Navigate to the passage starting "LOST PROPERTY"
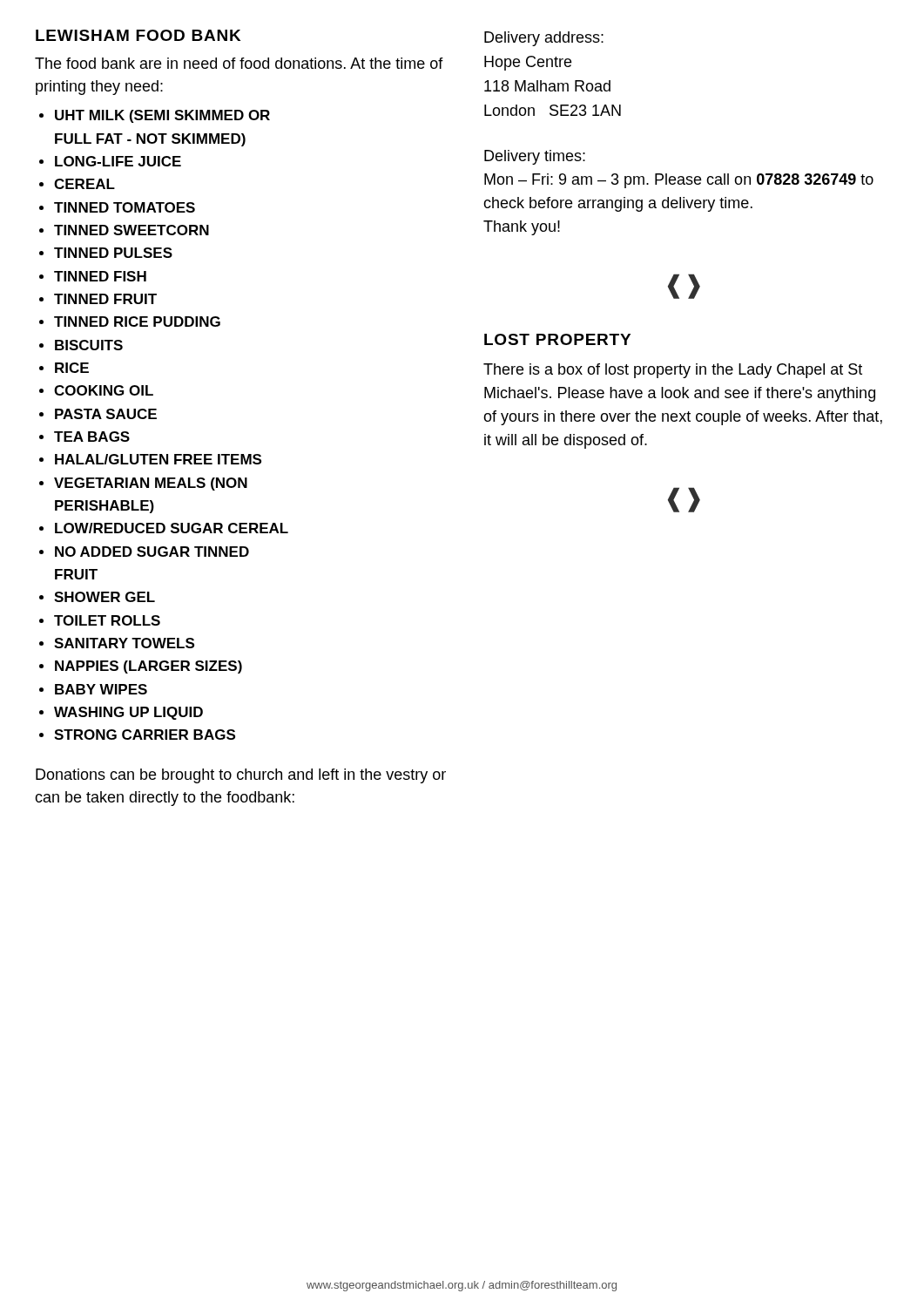This screenshot has height=1307, width=924. (557, 339)
